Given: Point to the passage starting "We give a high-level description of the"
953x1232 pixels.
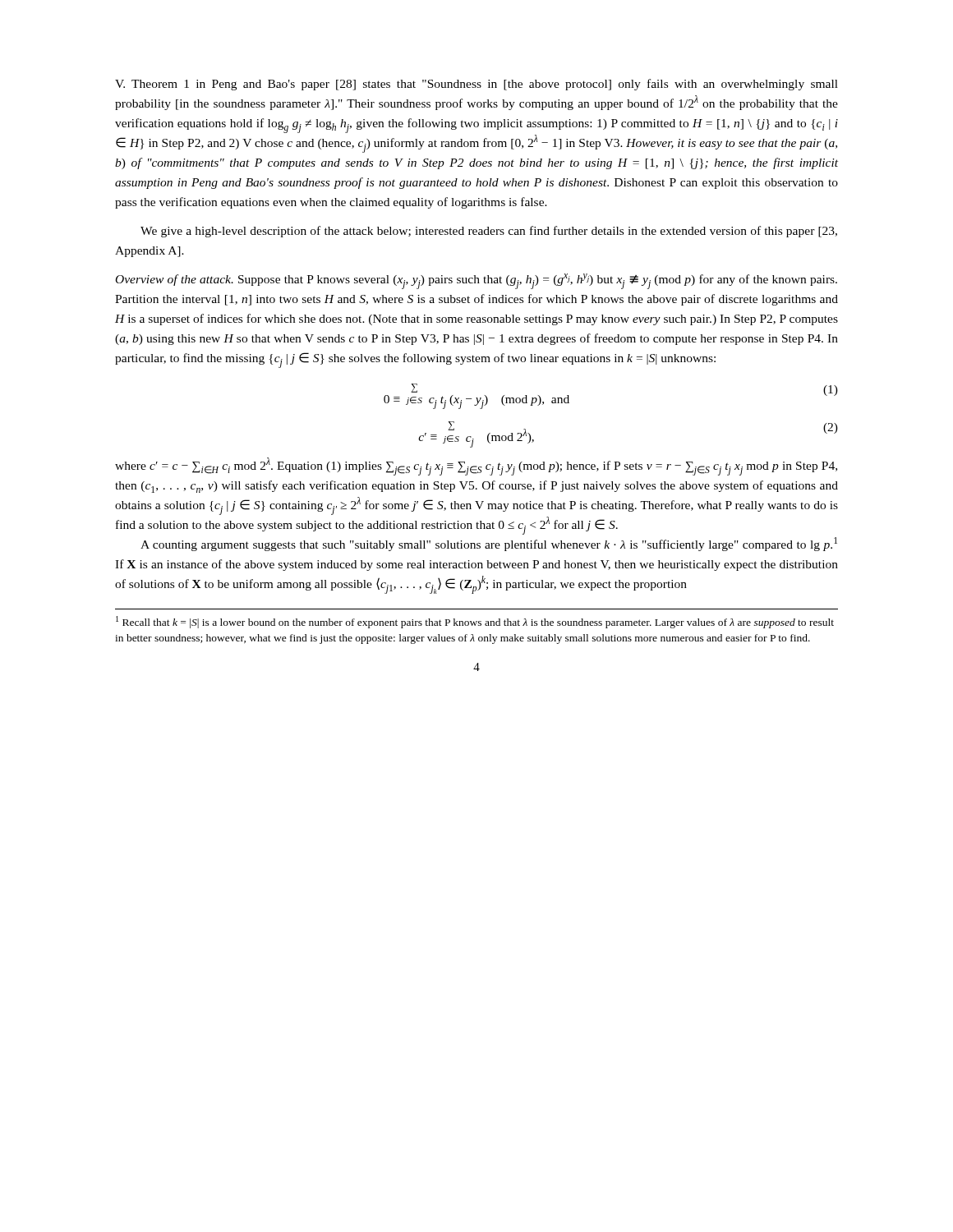Looking at the screenshot, I should tap(476, 241).
